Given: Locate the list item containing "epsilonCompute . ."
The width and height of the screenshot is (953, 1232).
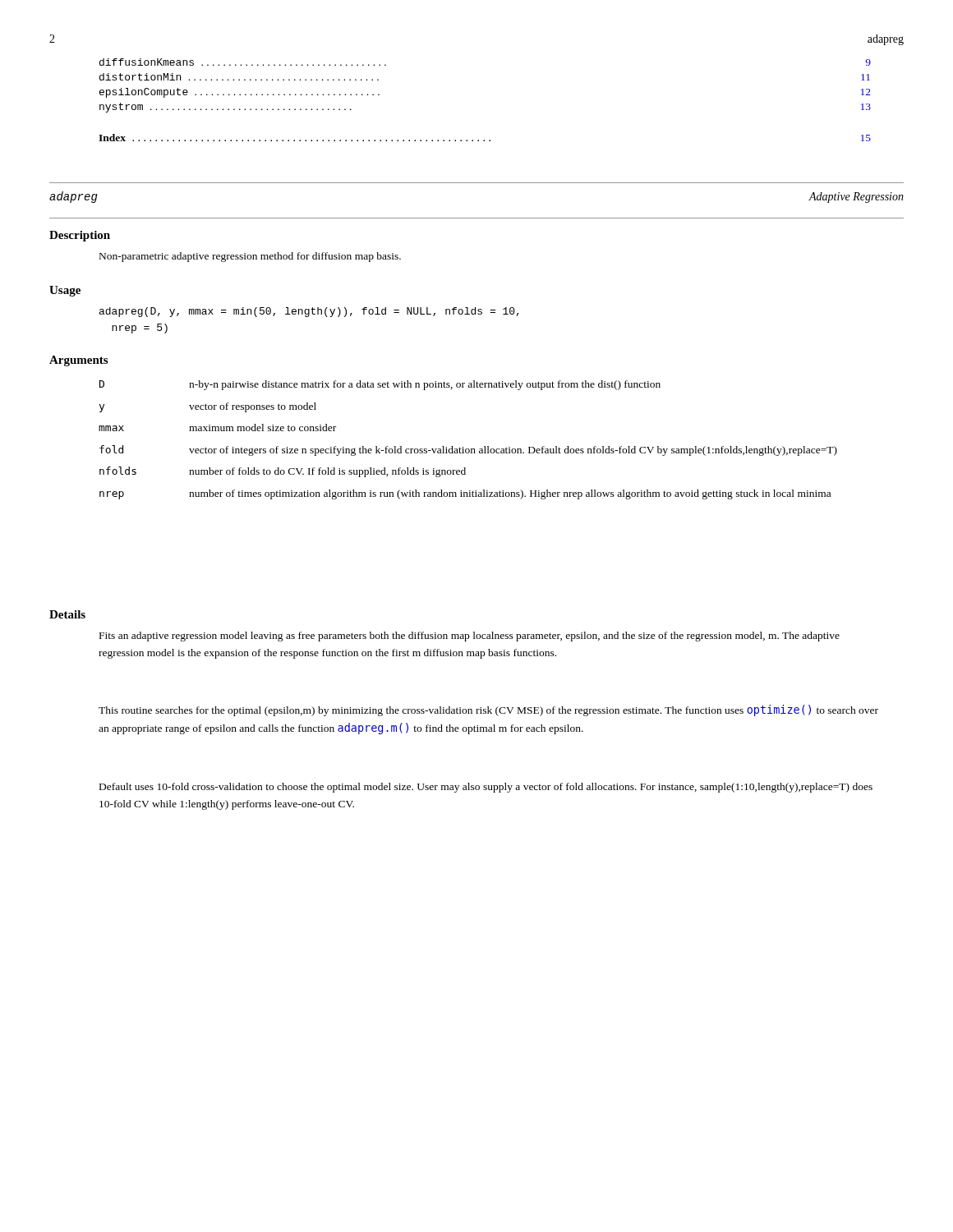Looking at the screenshot, I should [x=146, y=94].
